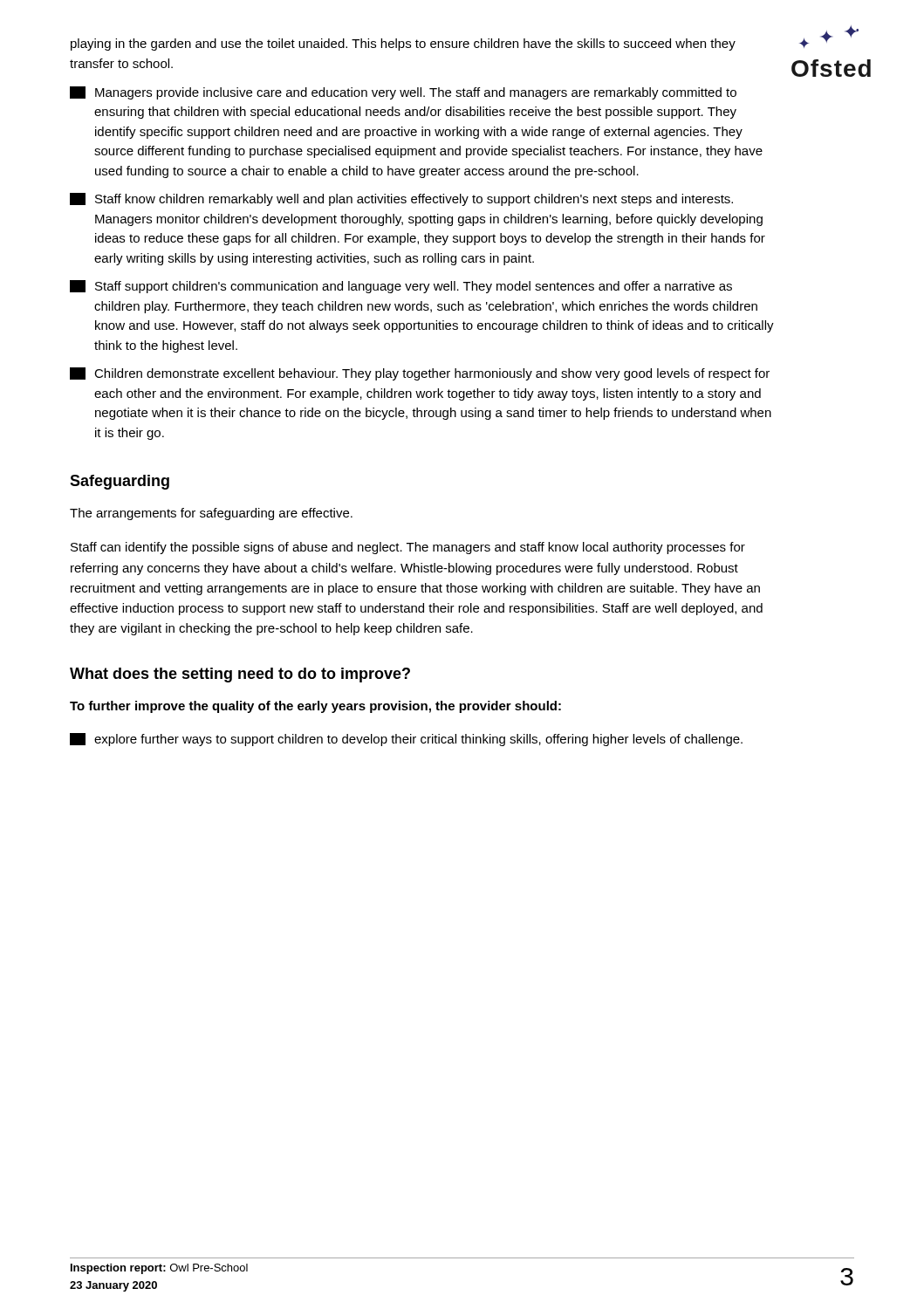This screenshot has height=1309, width=924.
Task: Select the text starting "Staff know children remarkably"
Action: (x=423, y=229)
